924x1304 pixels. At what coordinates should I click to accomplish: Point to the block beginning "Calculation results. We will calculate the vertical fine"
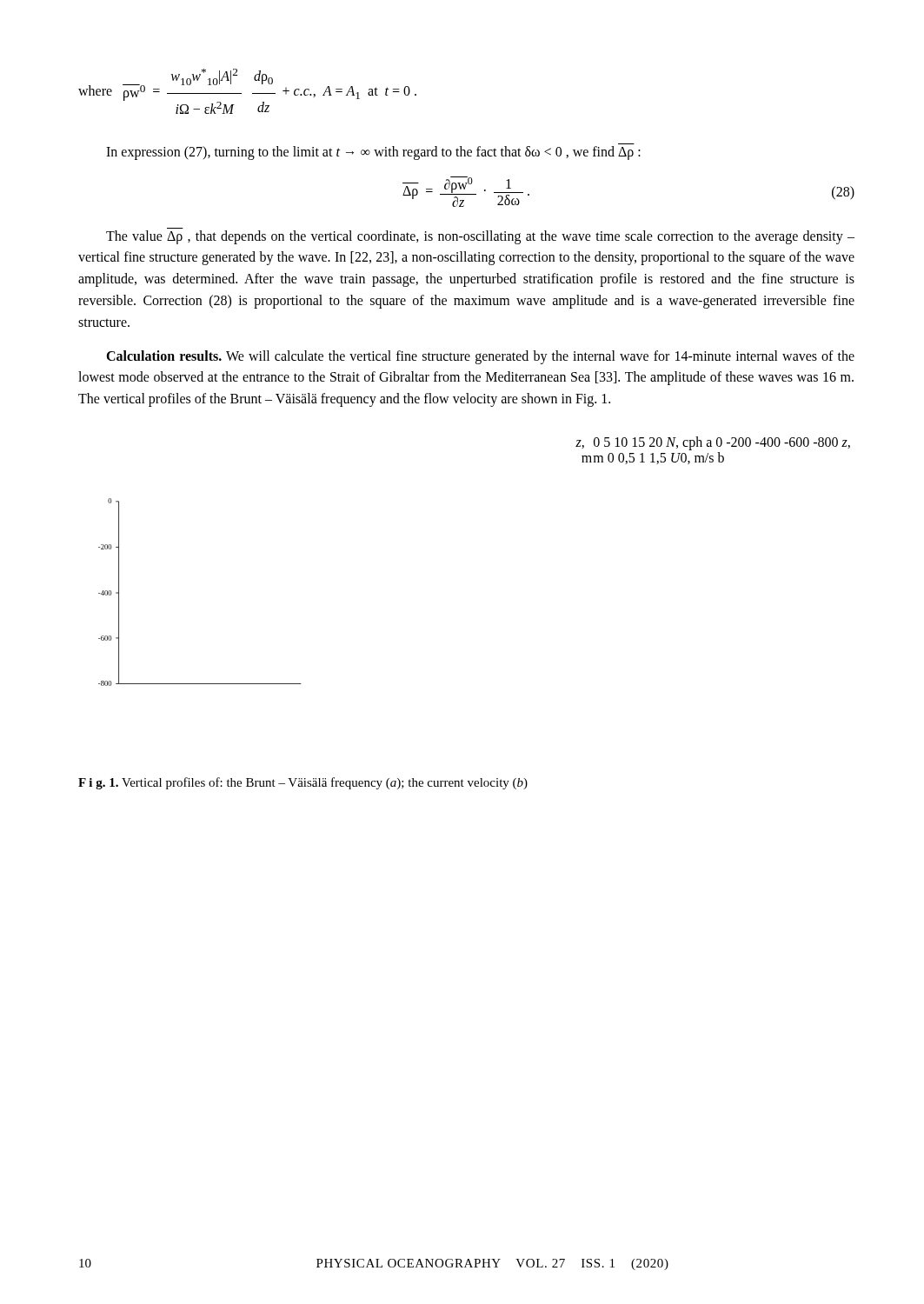(466, 377)
